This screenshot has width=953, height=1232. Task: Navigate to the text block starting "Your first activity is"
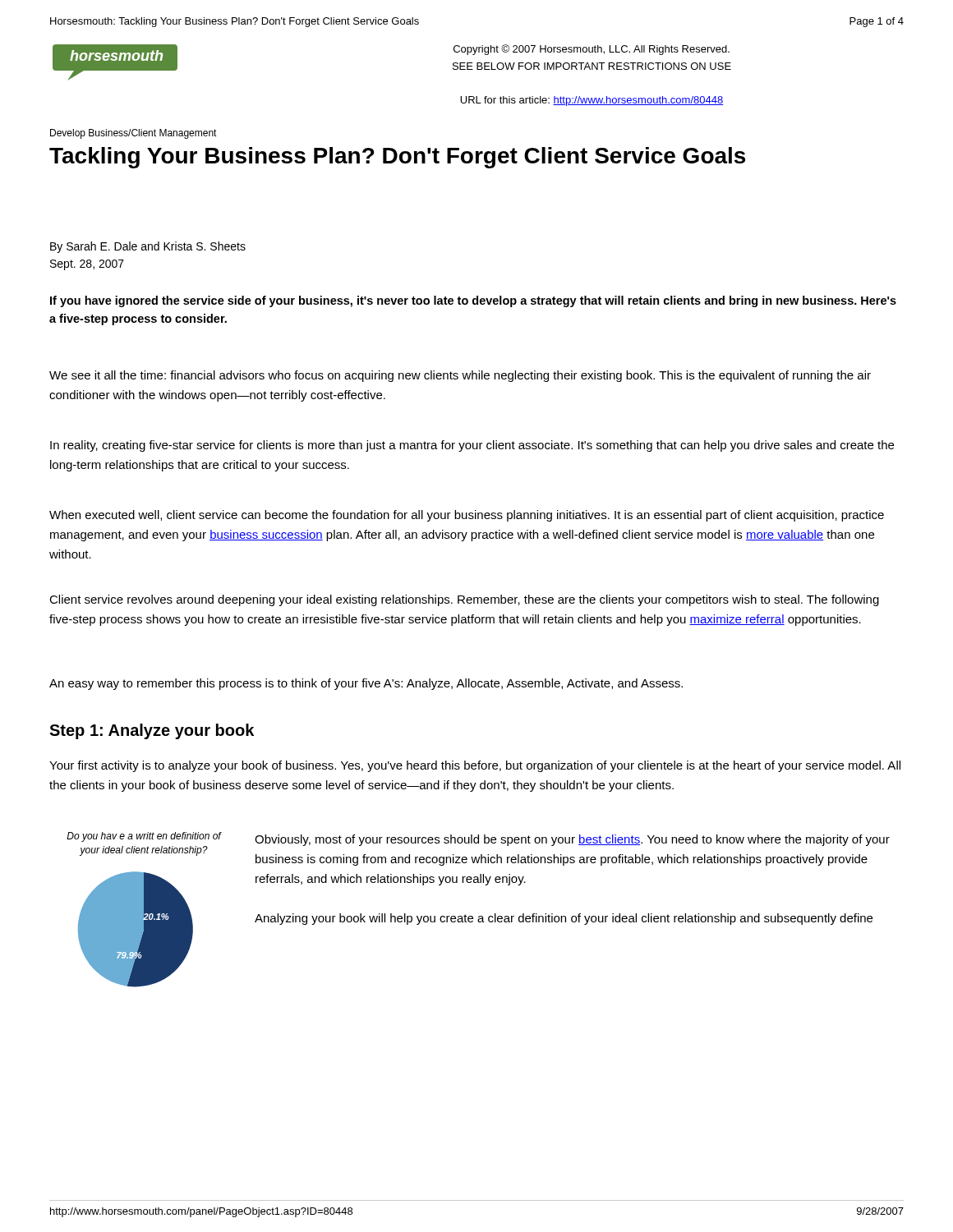475,775
